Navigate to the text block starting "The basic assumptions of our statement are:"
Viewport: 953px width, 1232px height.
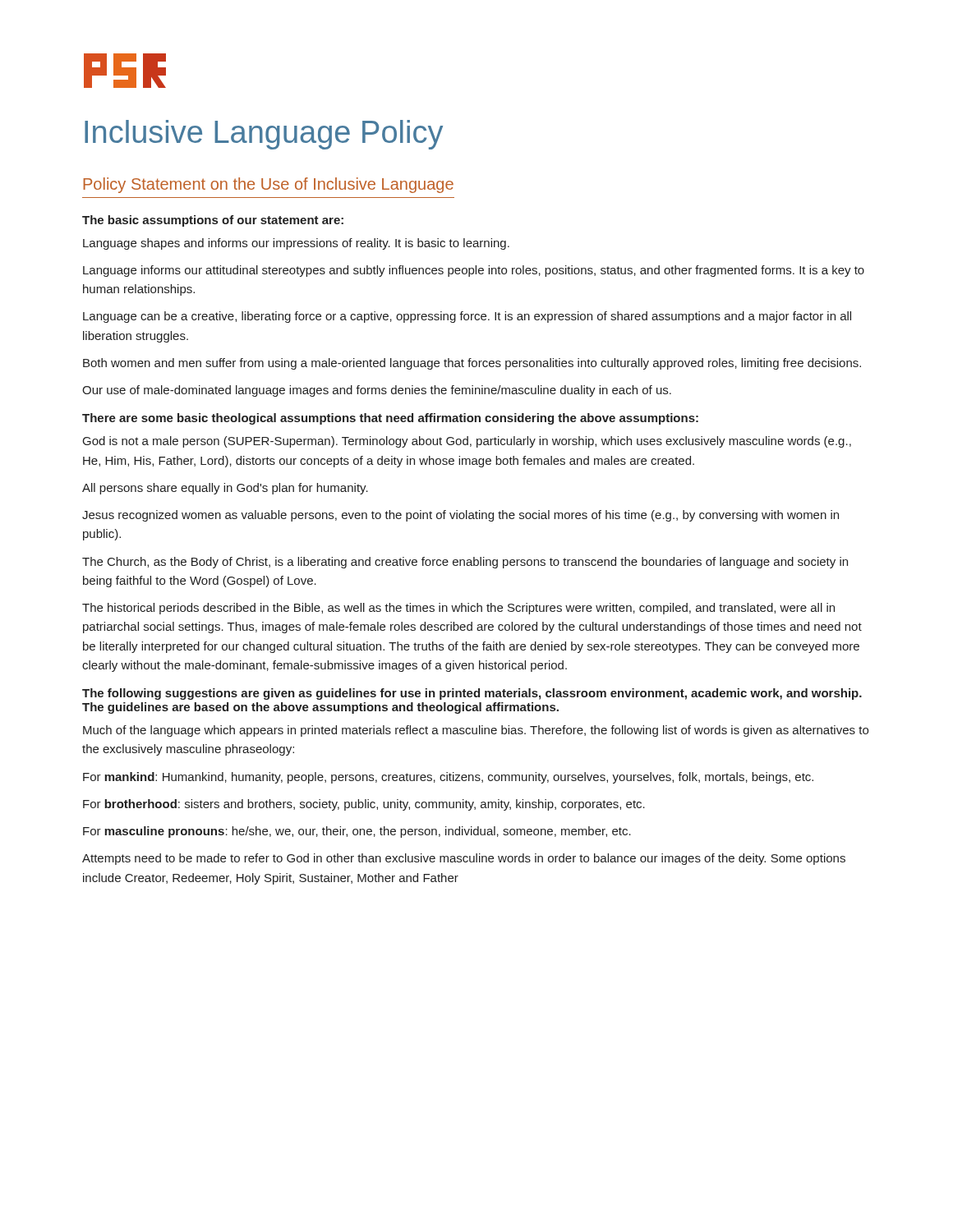coord(213,219)
